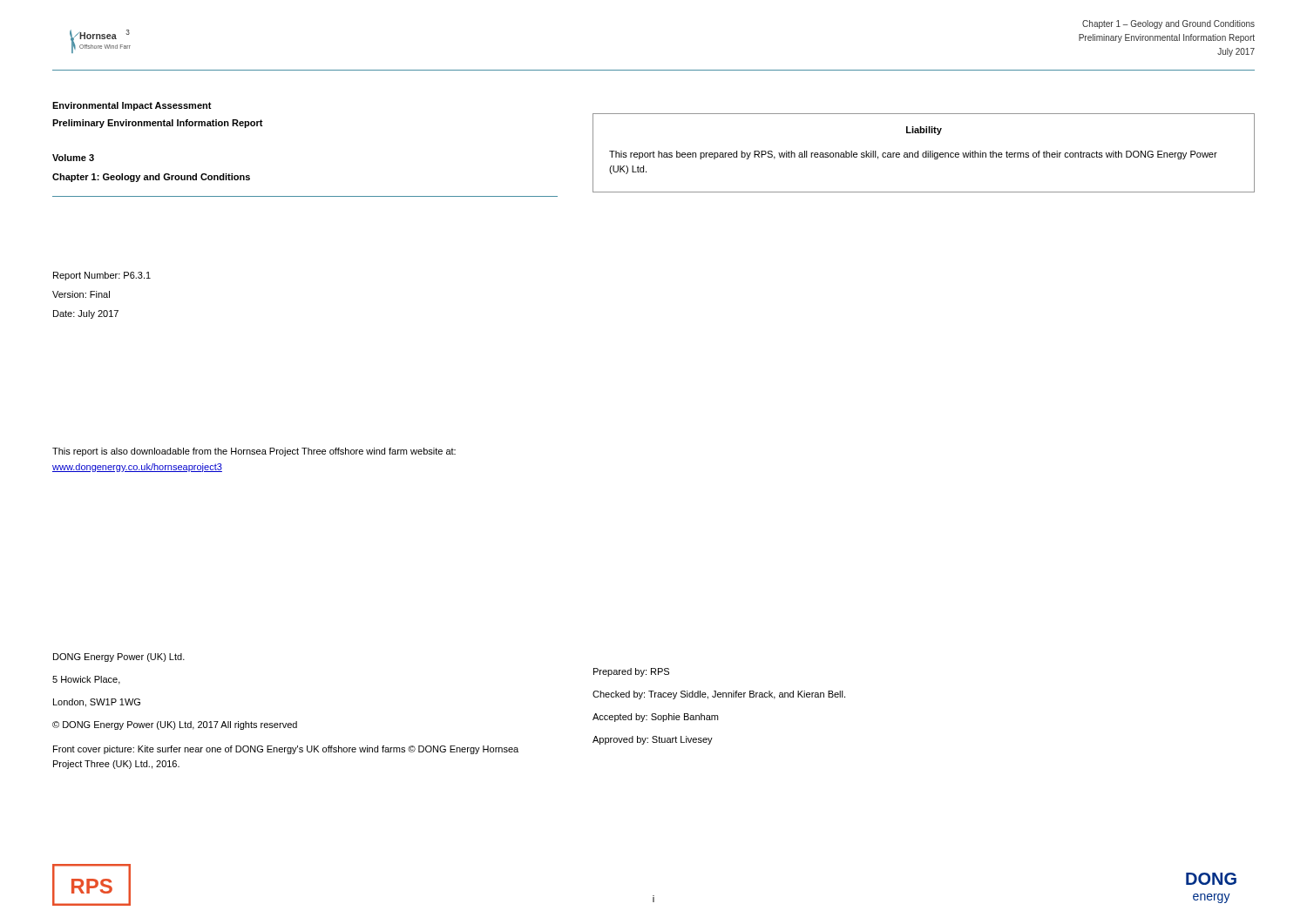Click on the text that reads "5 Howick Place,"

pos(86,679)
